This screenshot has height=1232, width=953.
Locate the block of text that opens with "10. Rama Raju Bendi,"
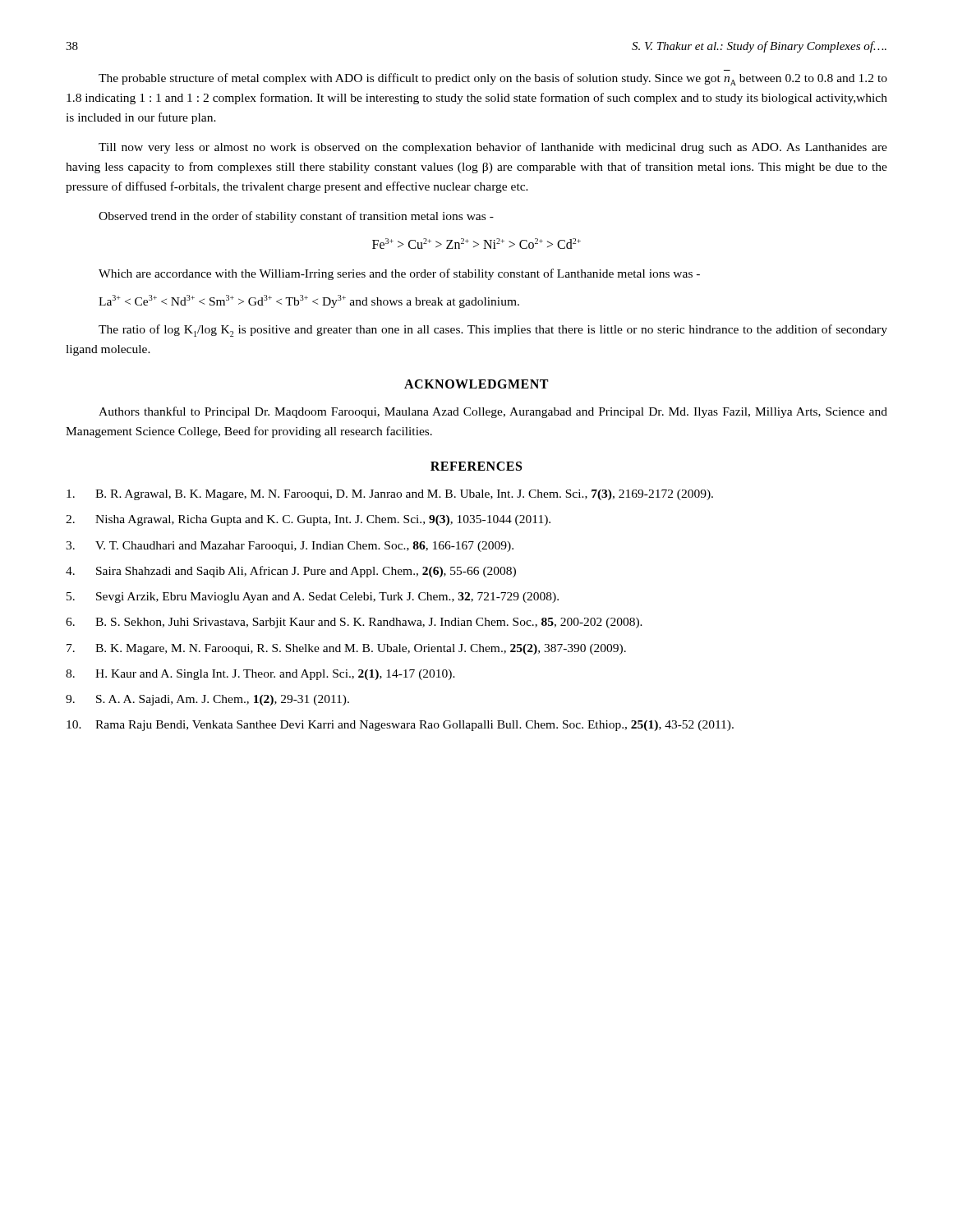pos(400,724)
